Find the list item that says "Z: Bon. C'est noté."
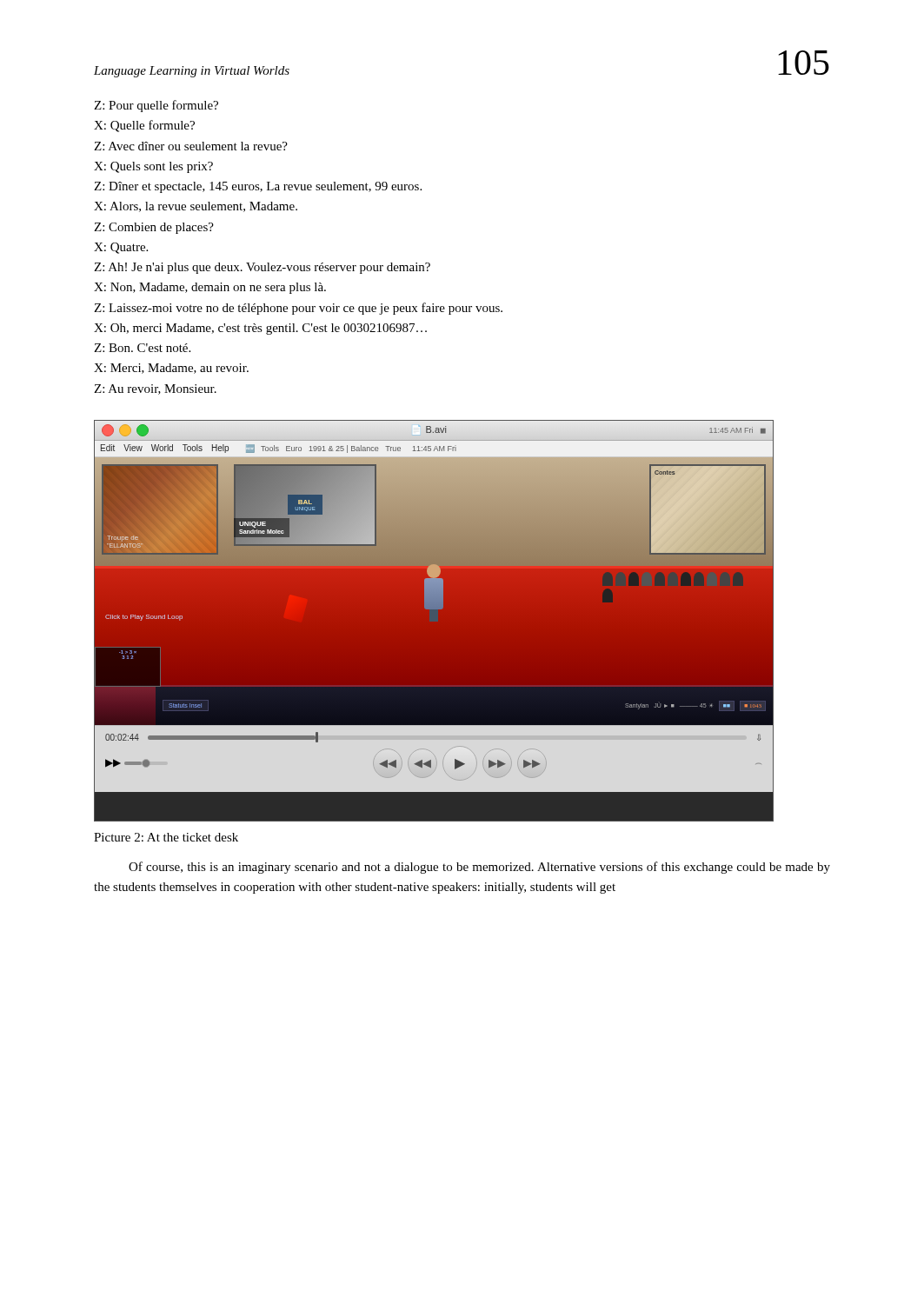Viewport: 924px width, 1304px height. (143, 348)
